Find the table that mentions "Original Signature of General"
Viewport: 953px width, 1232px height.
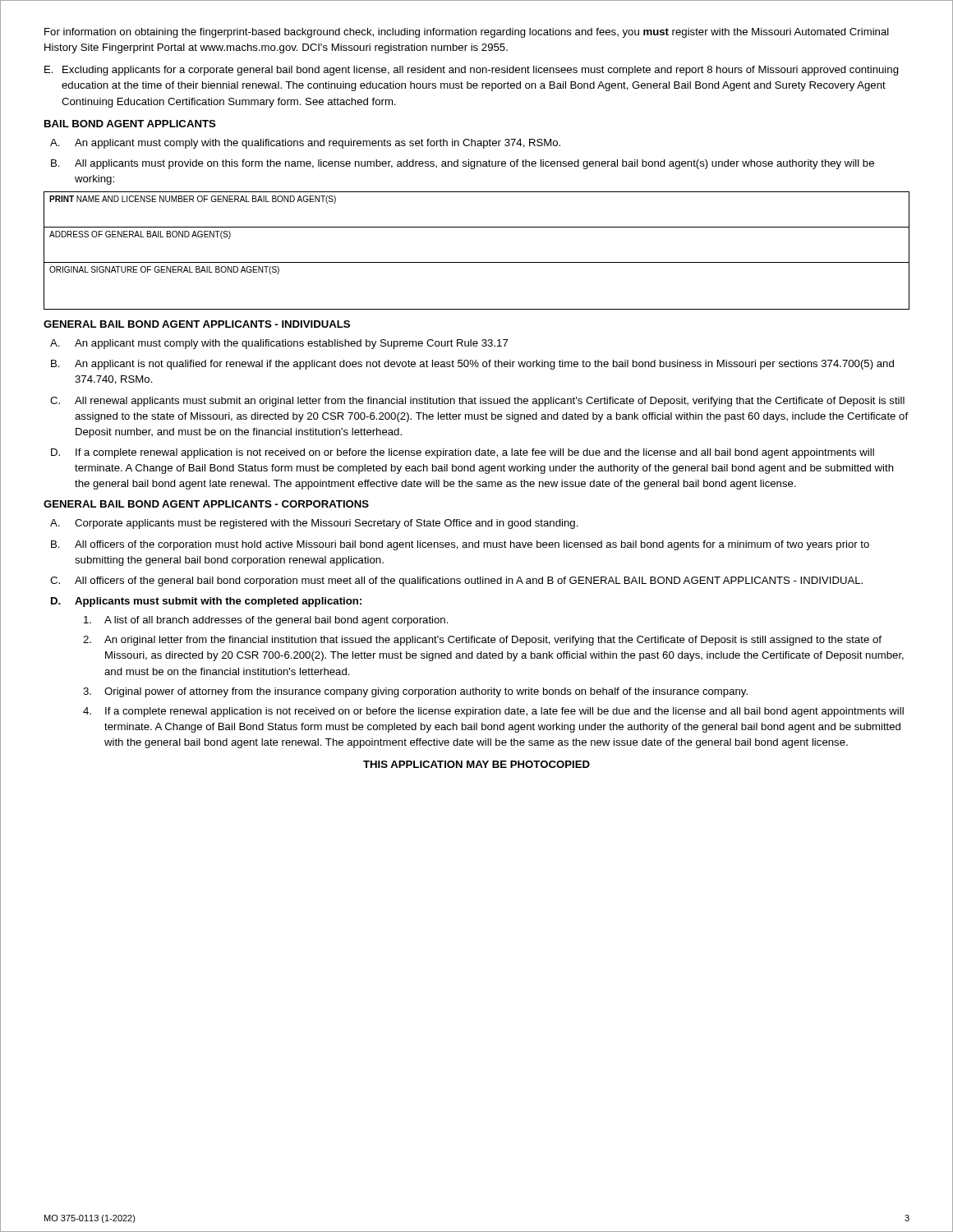coord(476,251)
